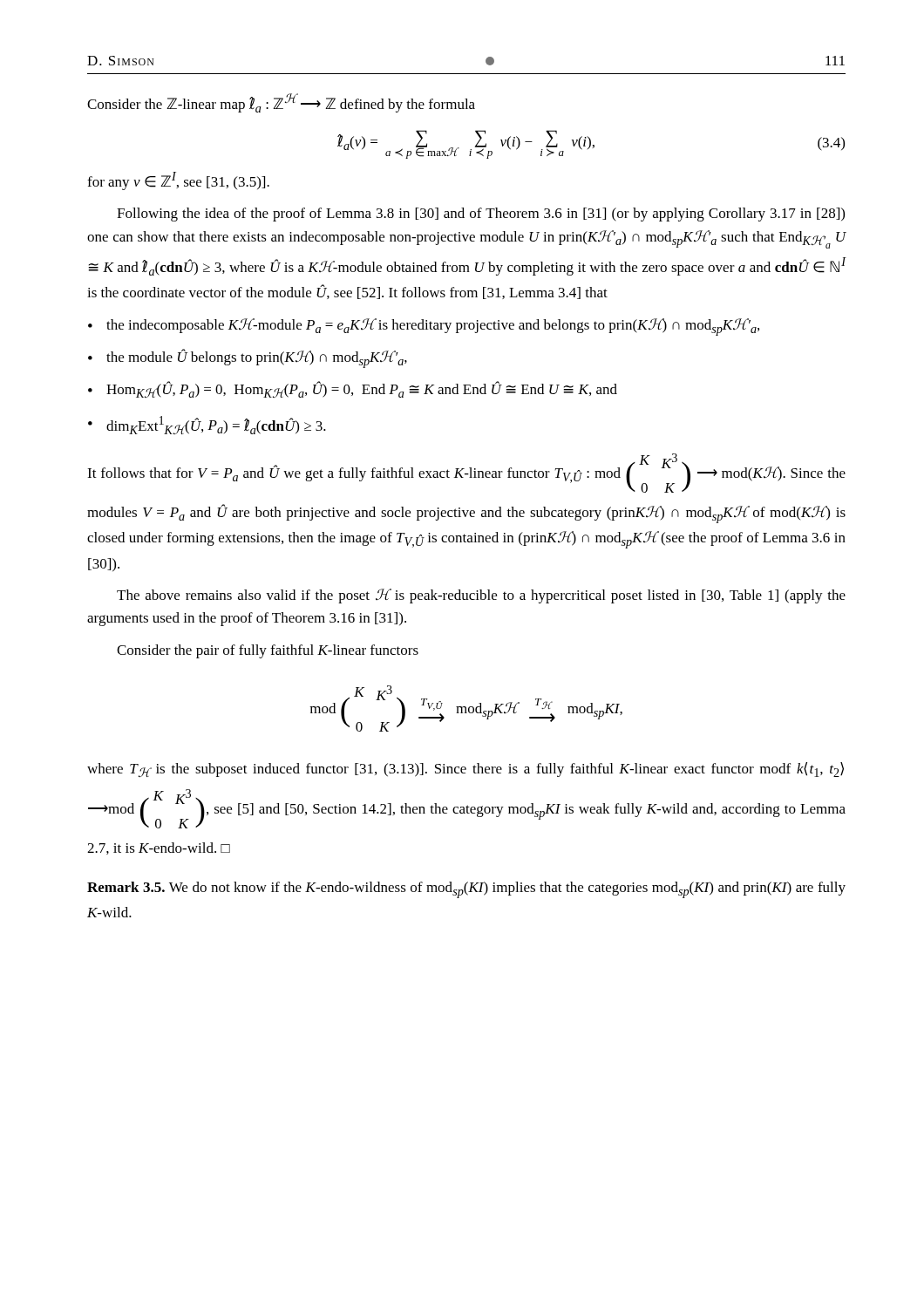924x1308 pixels.
Task: Locate the region starting "Remark 3.5. We do"
Action: tap(466, 900)
